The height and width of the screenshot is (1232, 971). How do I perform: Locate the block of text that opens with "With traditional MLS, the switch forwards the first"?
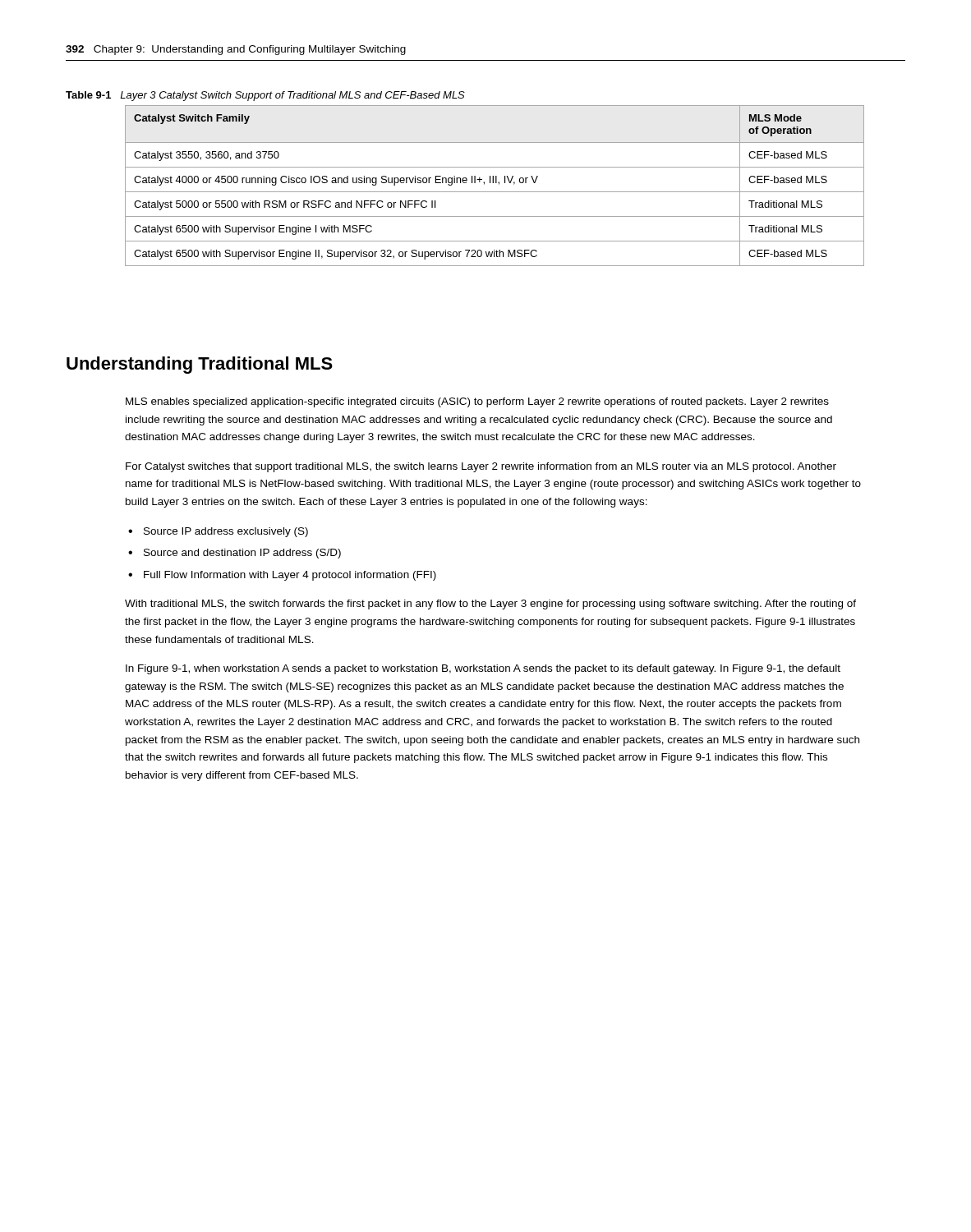[495, 622]
